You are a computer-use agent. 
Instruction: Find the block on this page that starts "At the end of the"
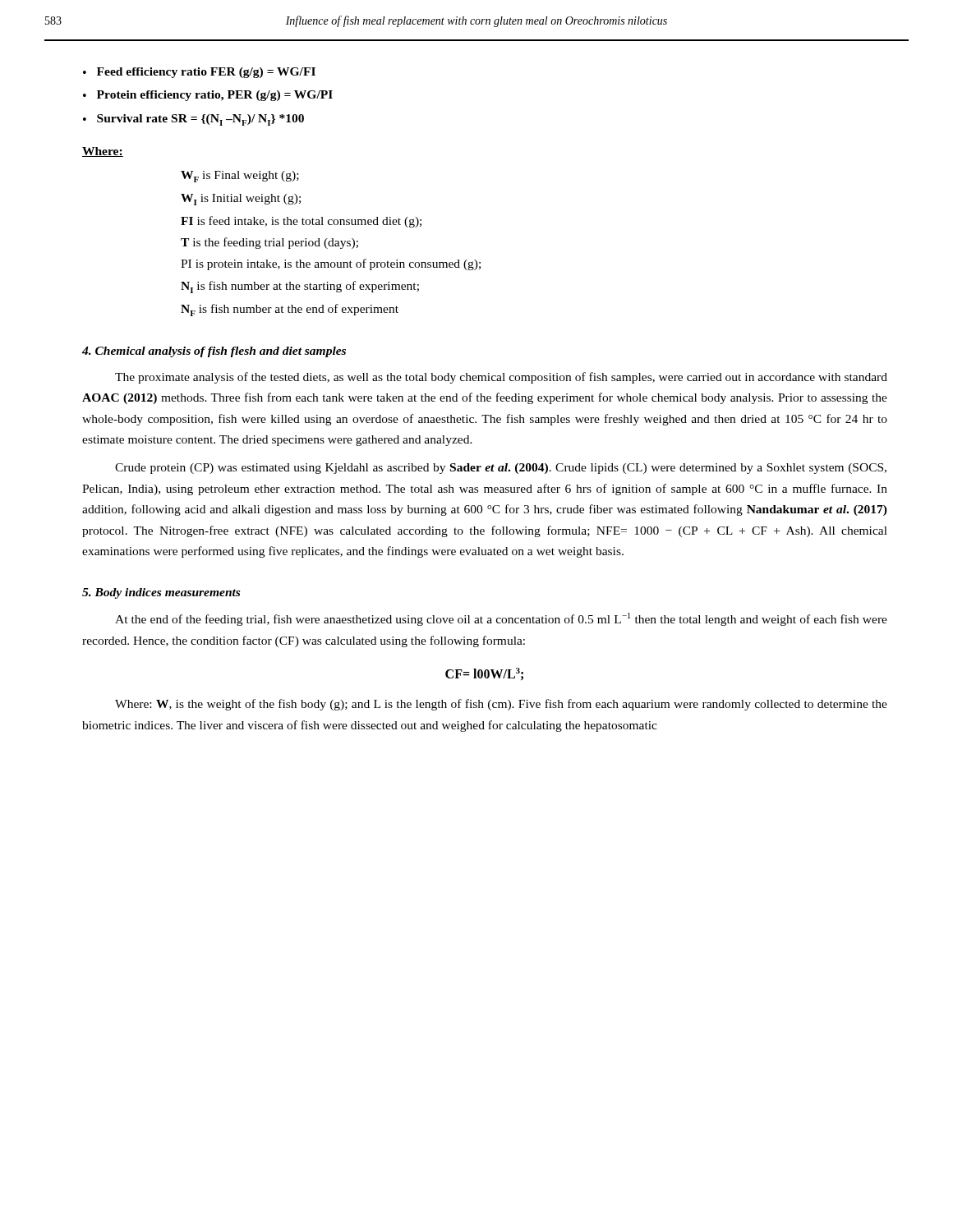[485, 629]
